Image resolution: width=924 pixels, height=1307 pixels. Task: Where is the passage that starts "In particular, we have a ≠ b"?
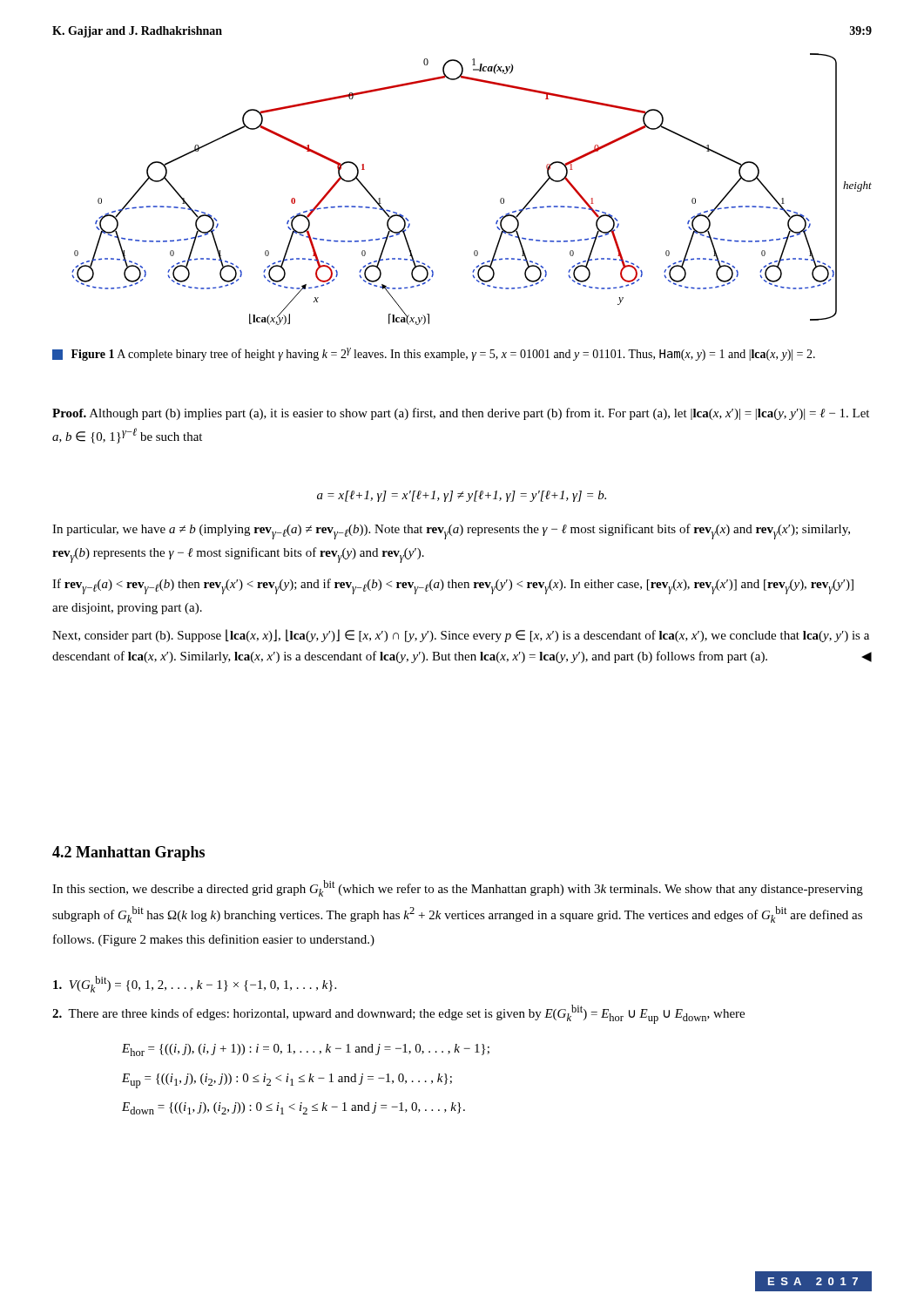(x=462, y=593)
